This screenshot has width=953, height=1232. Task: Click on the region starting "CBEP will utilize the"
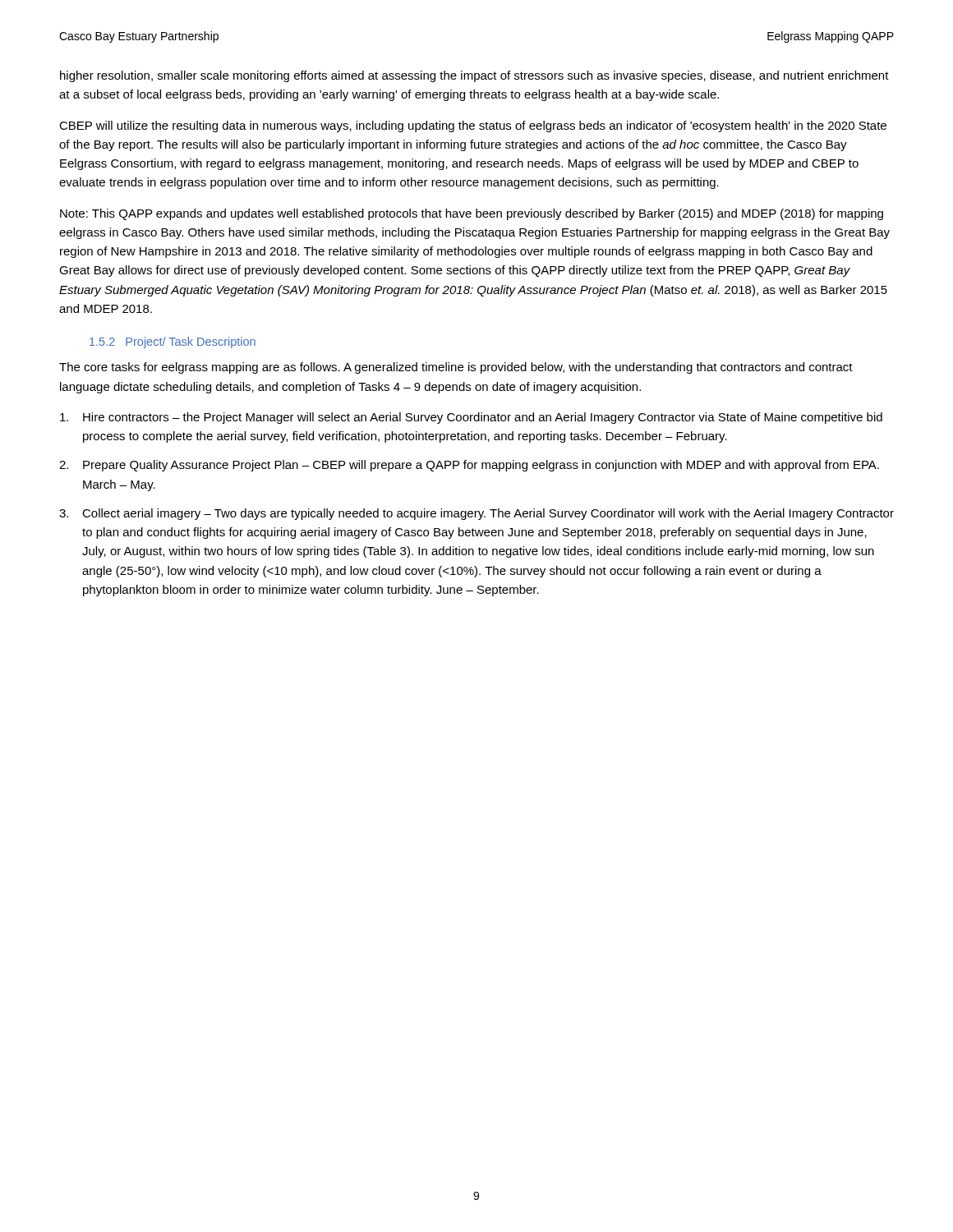point(476,154)
